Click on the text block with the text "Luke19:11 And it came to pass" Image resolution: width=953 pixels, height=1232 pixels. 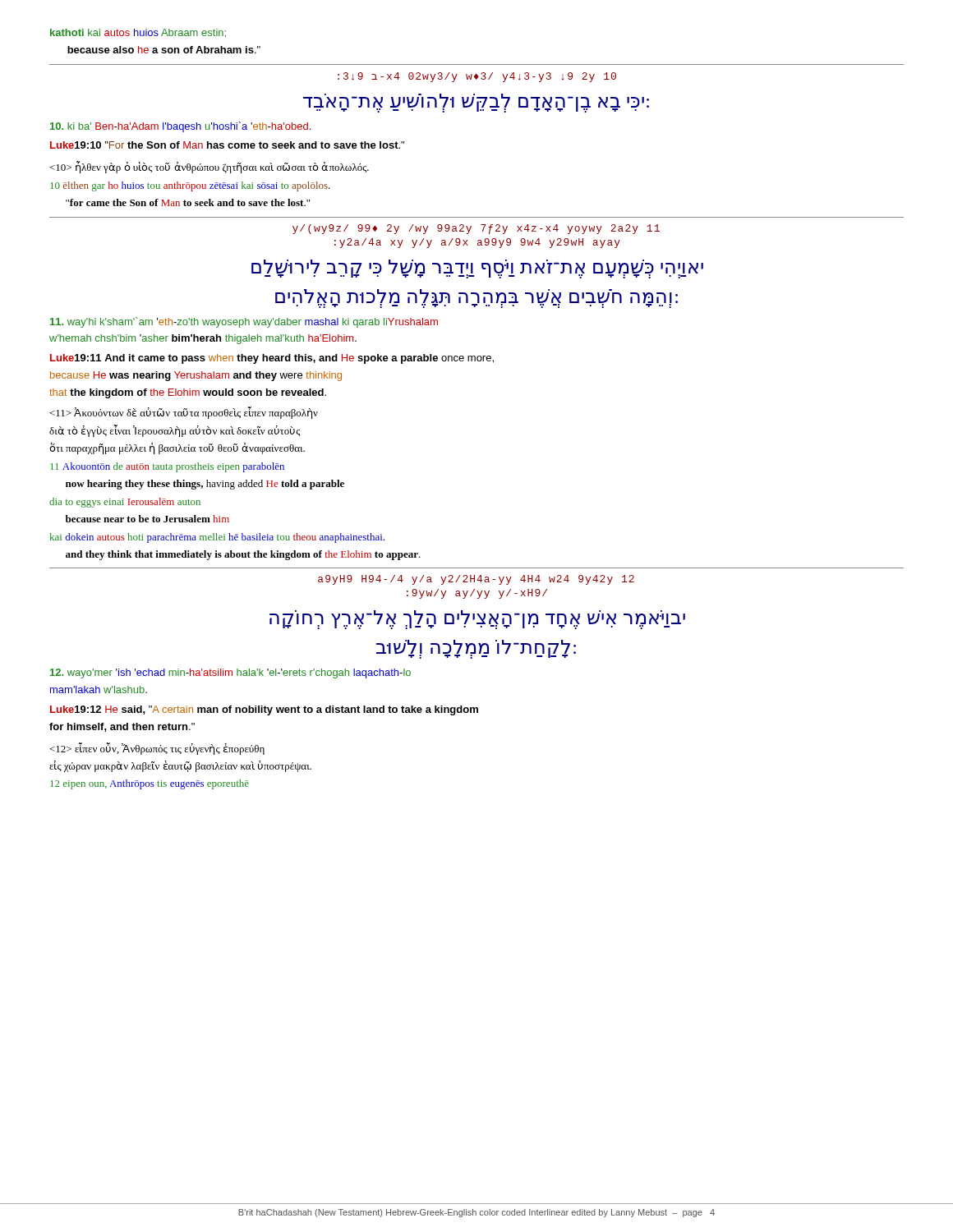272,375
